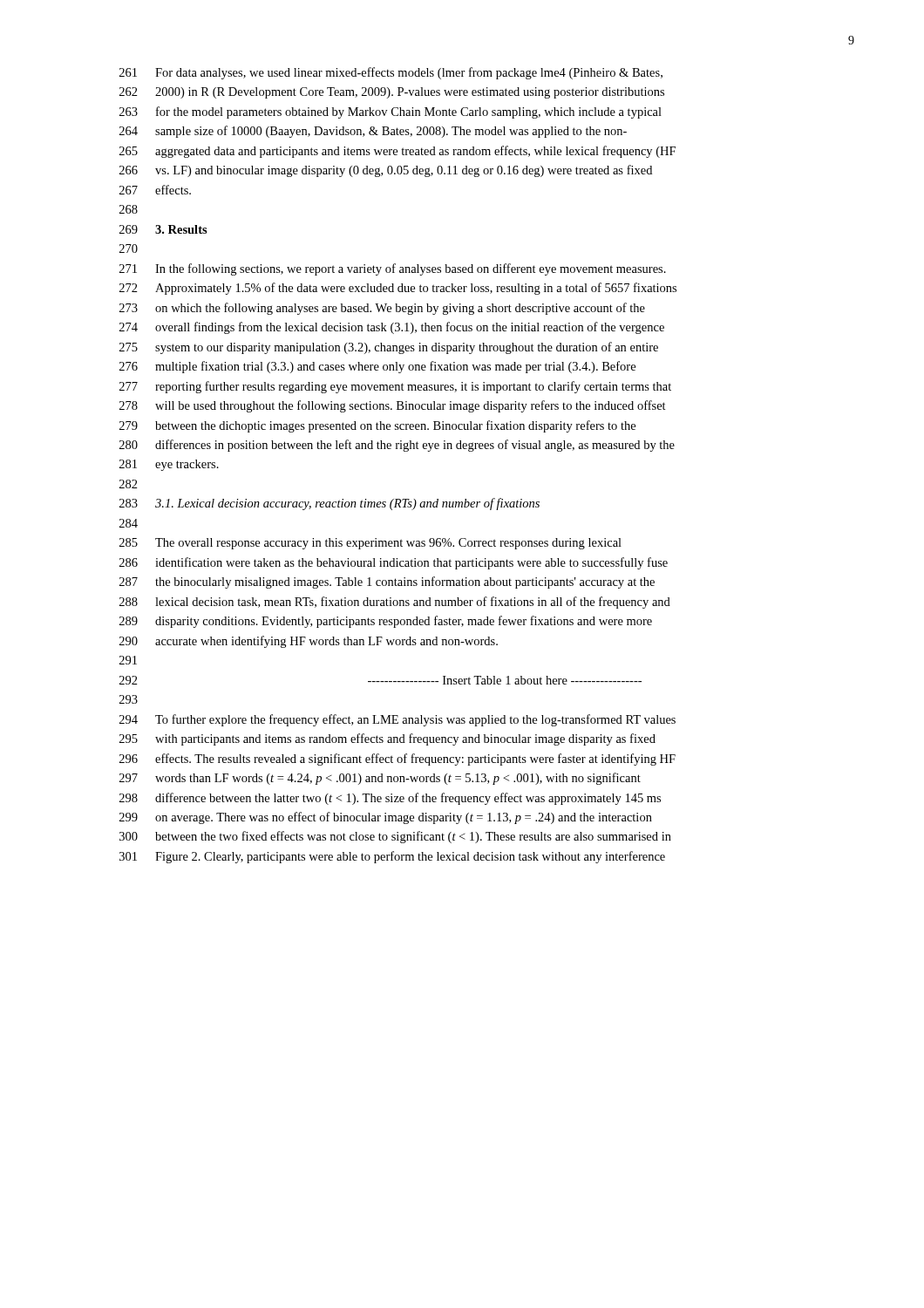Click the passage that begins "275 system to our disparity manipulation (3.2), changes"
The image size is (924, 1308).
point(479,347)
